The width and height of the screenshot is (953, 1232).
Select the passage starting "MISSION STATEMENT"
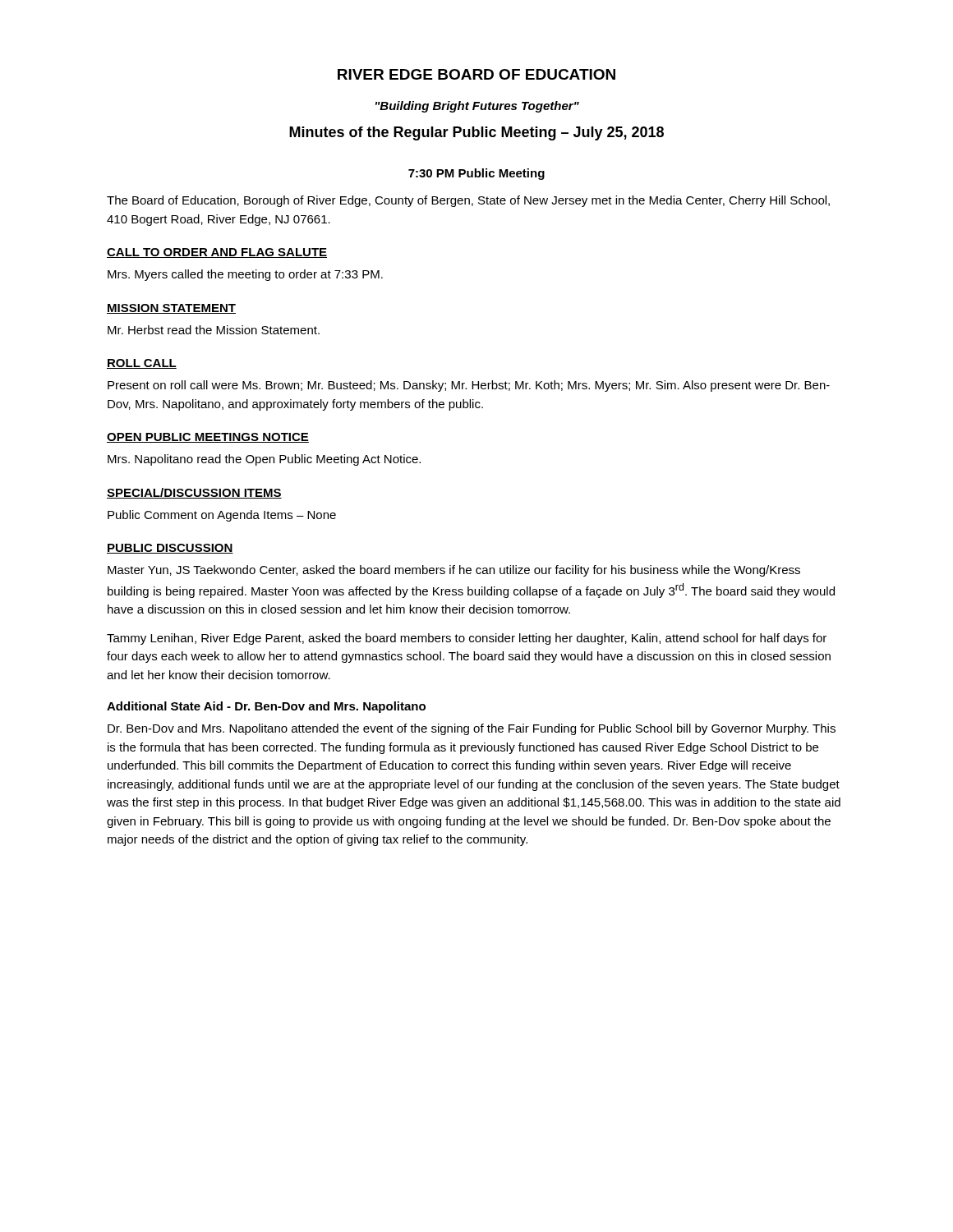(x=171, y=307)
